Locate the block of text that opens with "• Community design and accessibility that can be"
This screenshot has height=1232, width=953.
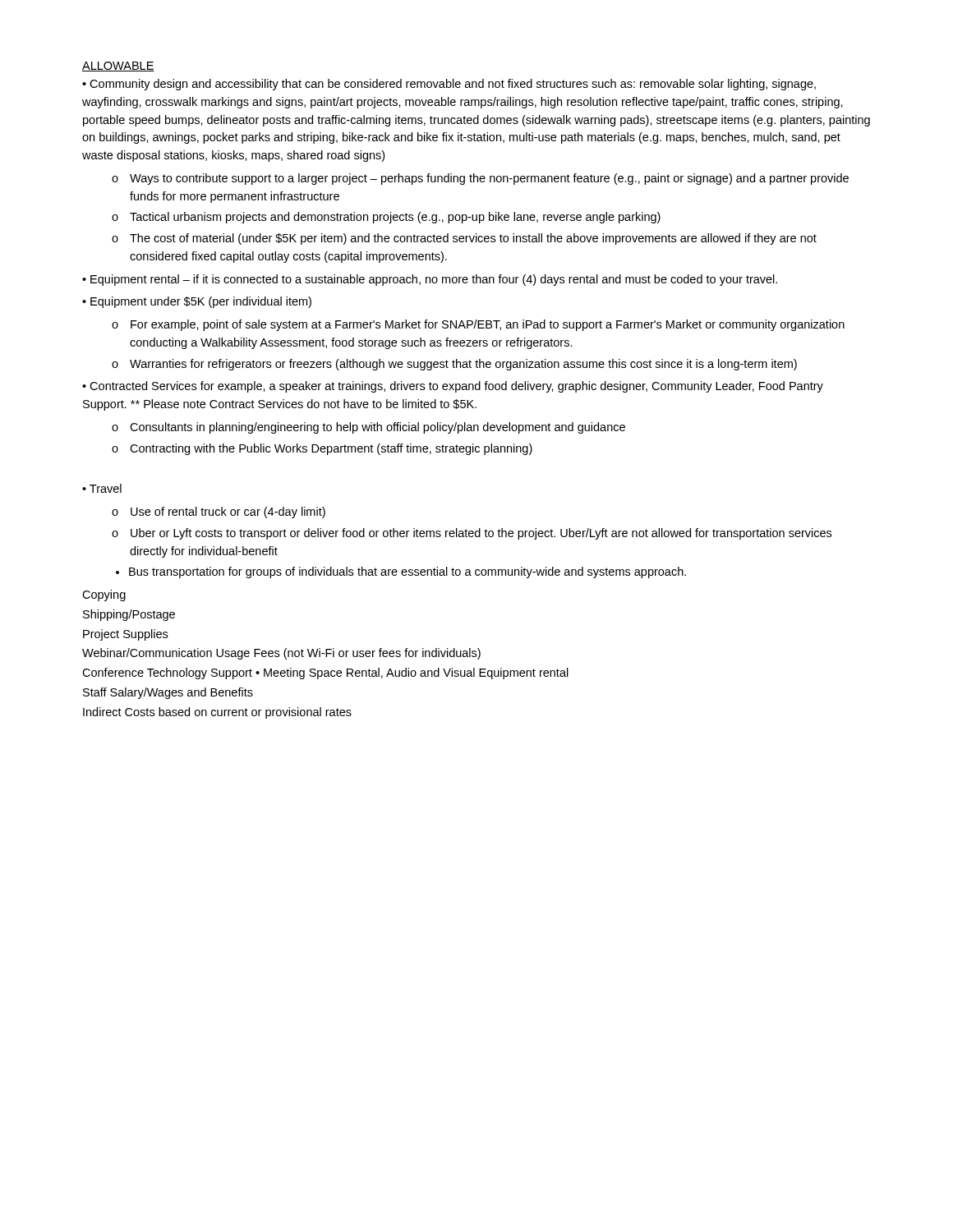tap(476, 120)
